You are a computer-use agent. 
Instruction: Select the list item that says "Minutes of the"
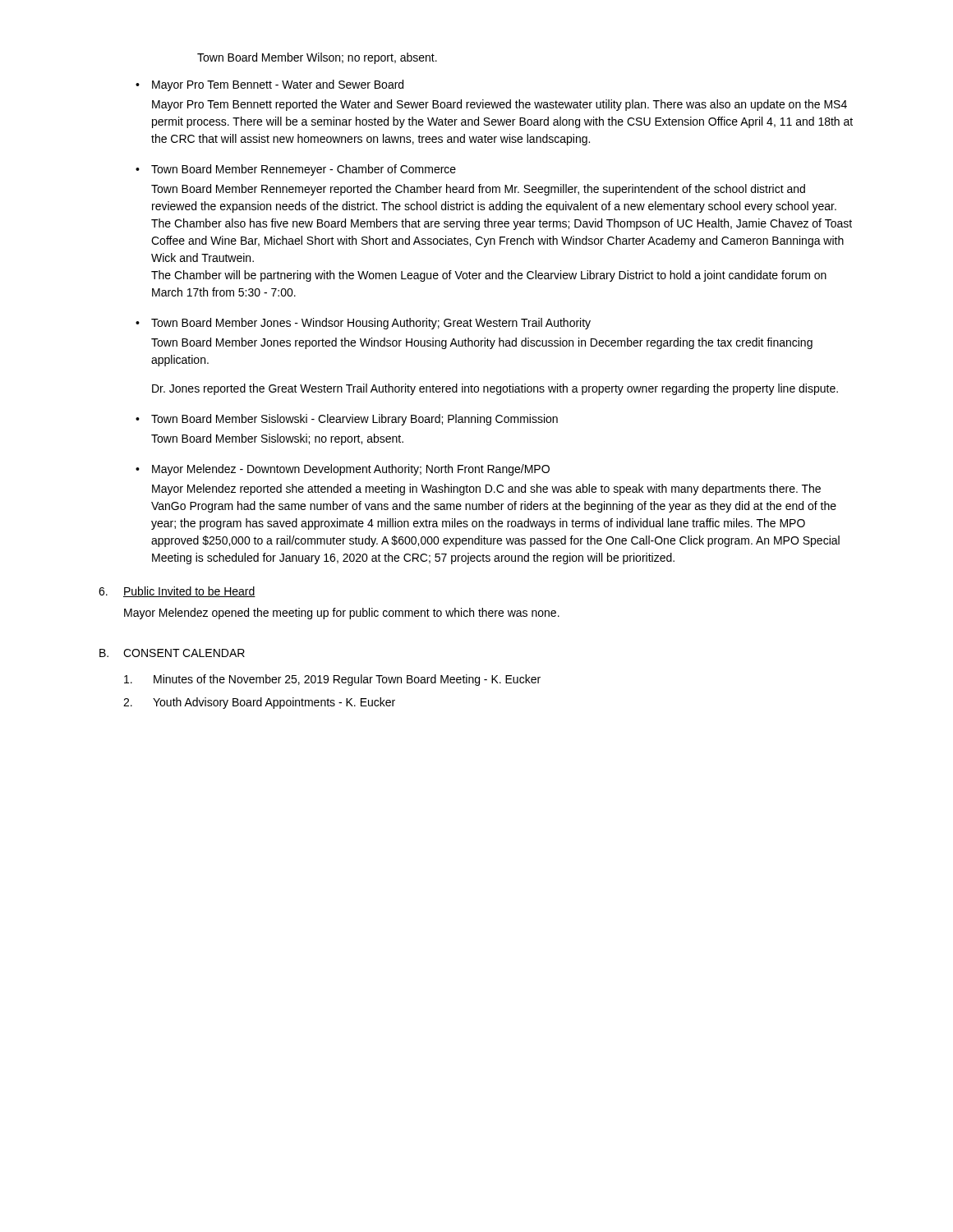(x=332, y=679)
